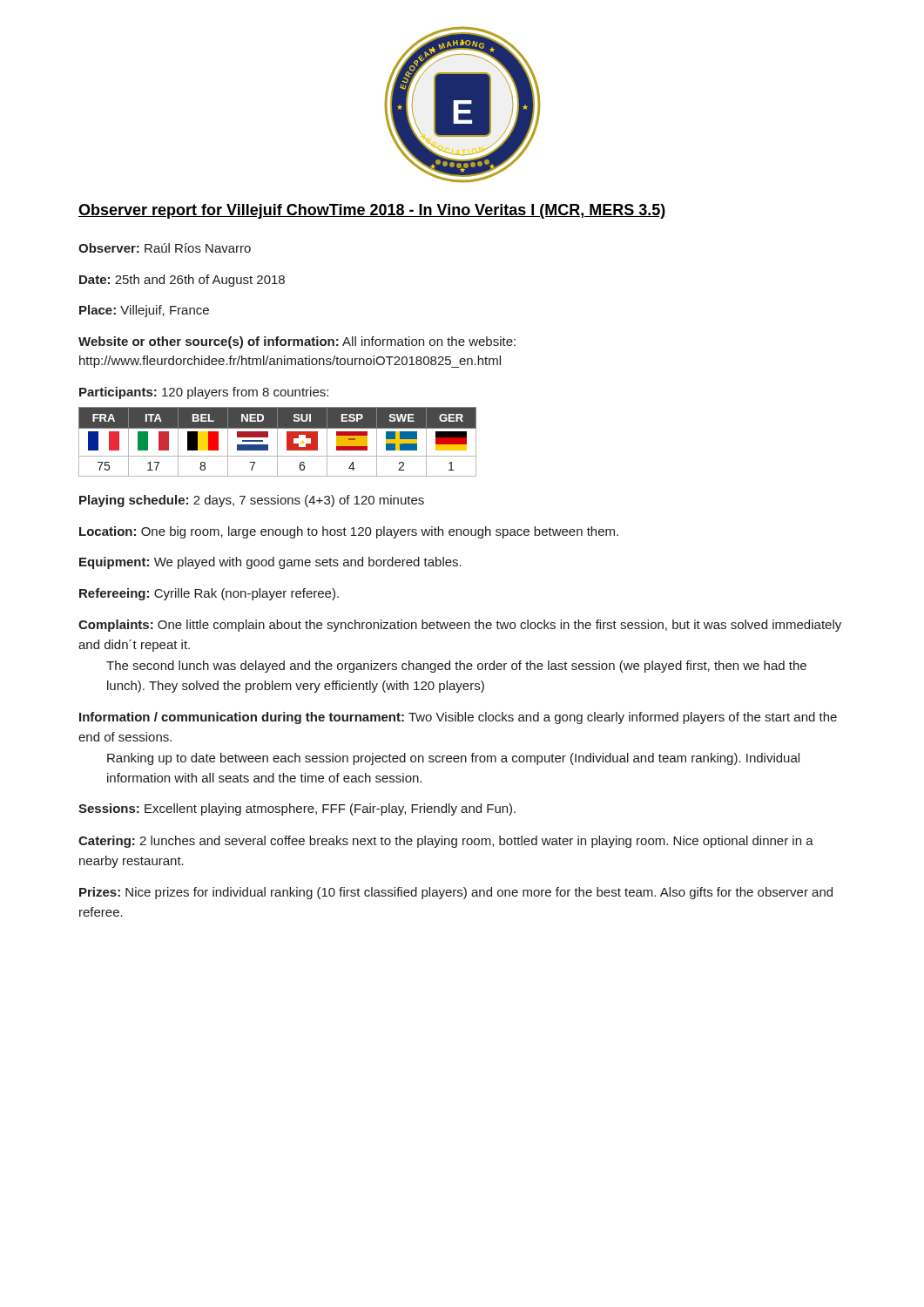The image size is (924, 1307).
Task: Point to the block beginning "Equipment: We played with good game"
Action: [270, 562]
